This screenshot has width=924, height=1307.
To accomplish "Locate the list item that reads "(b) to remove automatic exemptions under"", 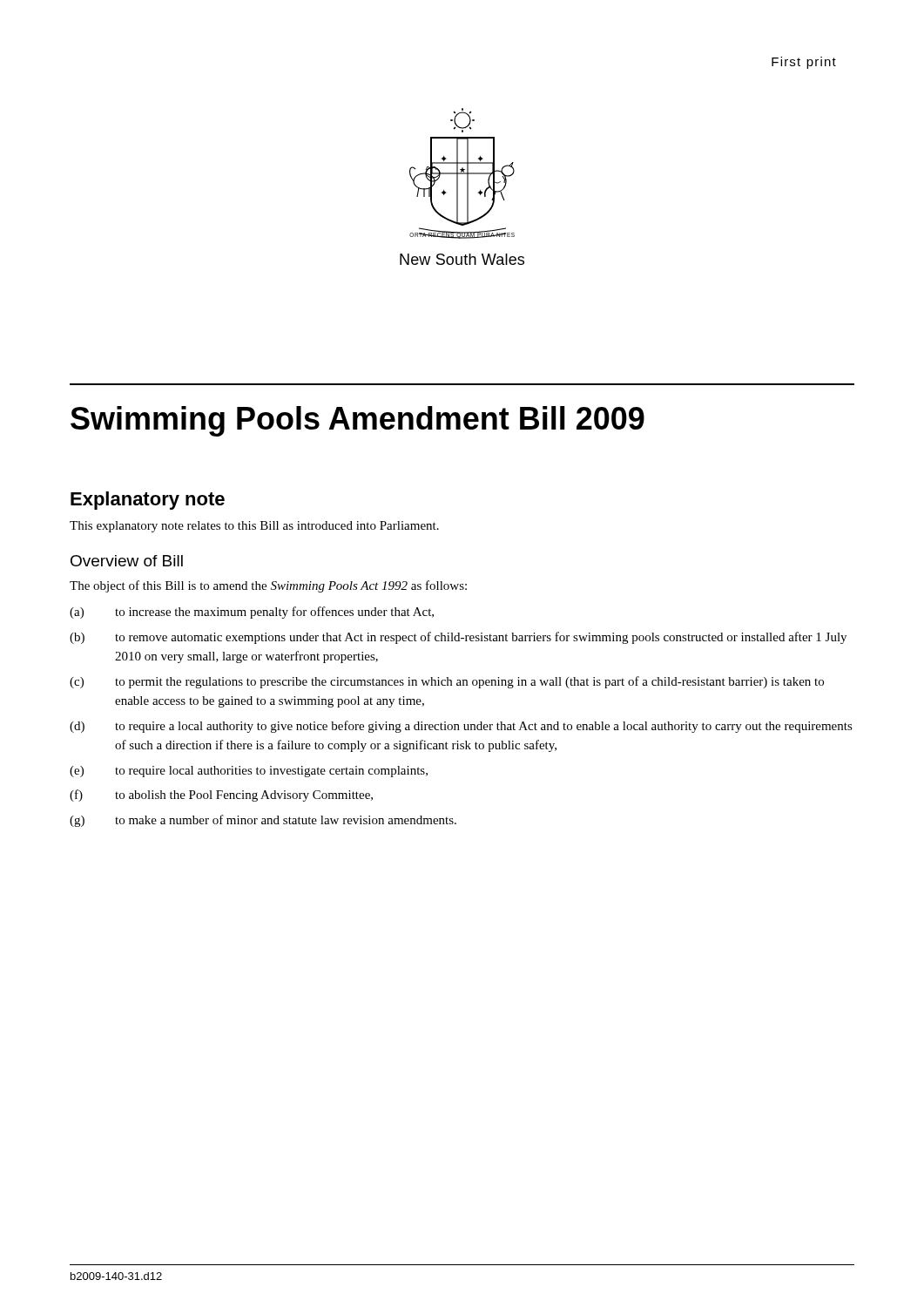I will pos(462,647).
